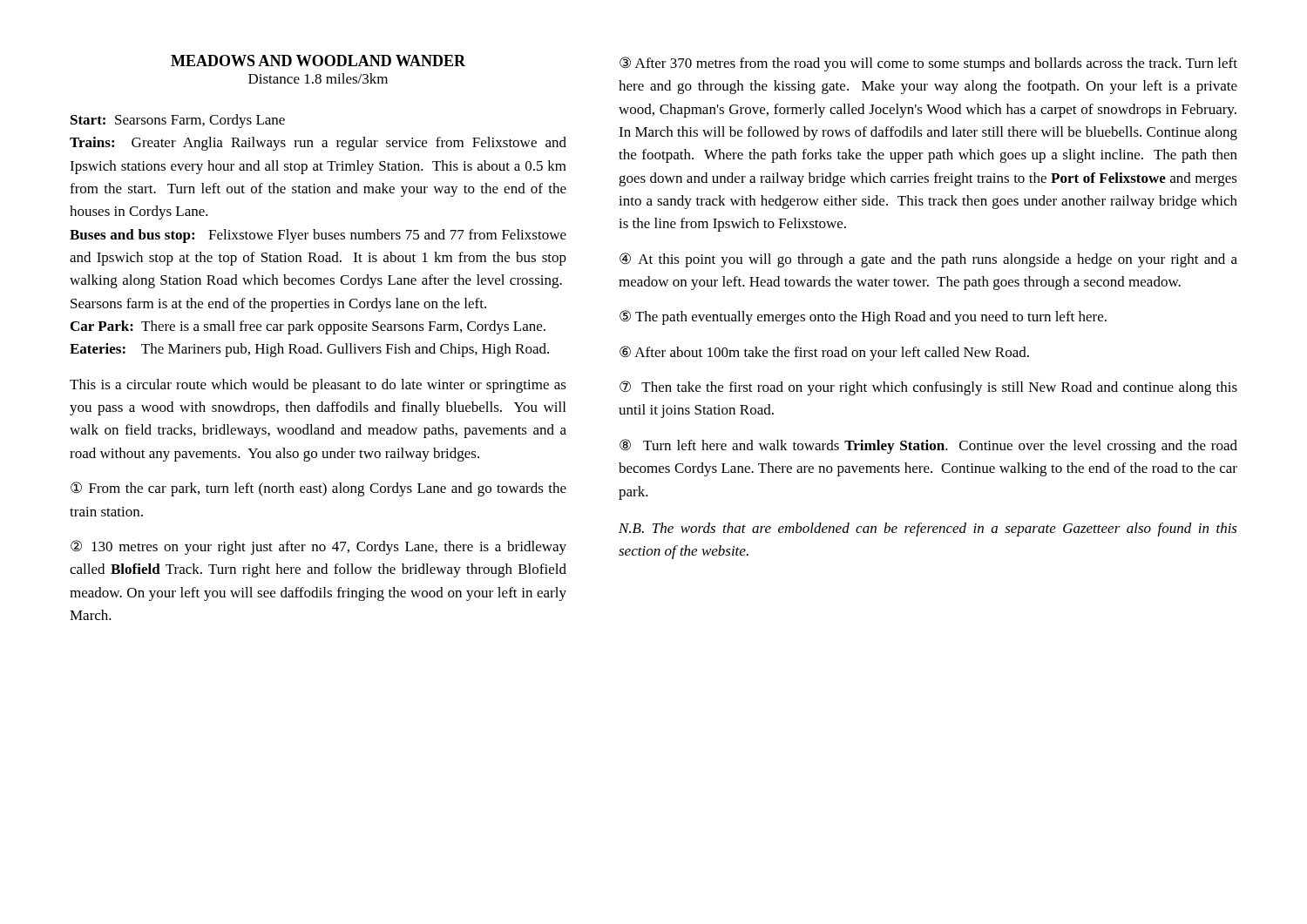This screenshot has width=1307, height=924.
Task: Point to the element starting "⑥ After about 100m take the first road"
Action: pyautogui.click(x=824, y=352)
